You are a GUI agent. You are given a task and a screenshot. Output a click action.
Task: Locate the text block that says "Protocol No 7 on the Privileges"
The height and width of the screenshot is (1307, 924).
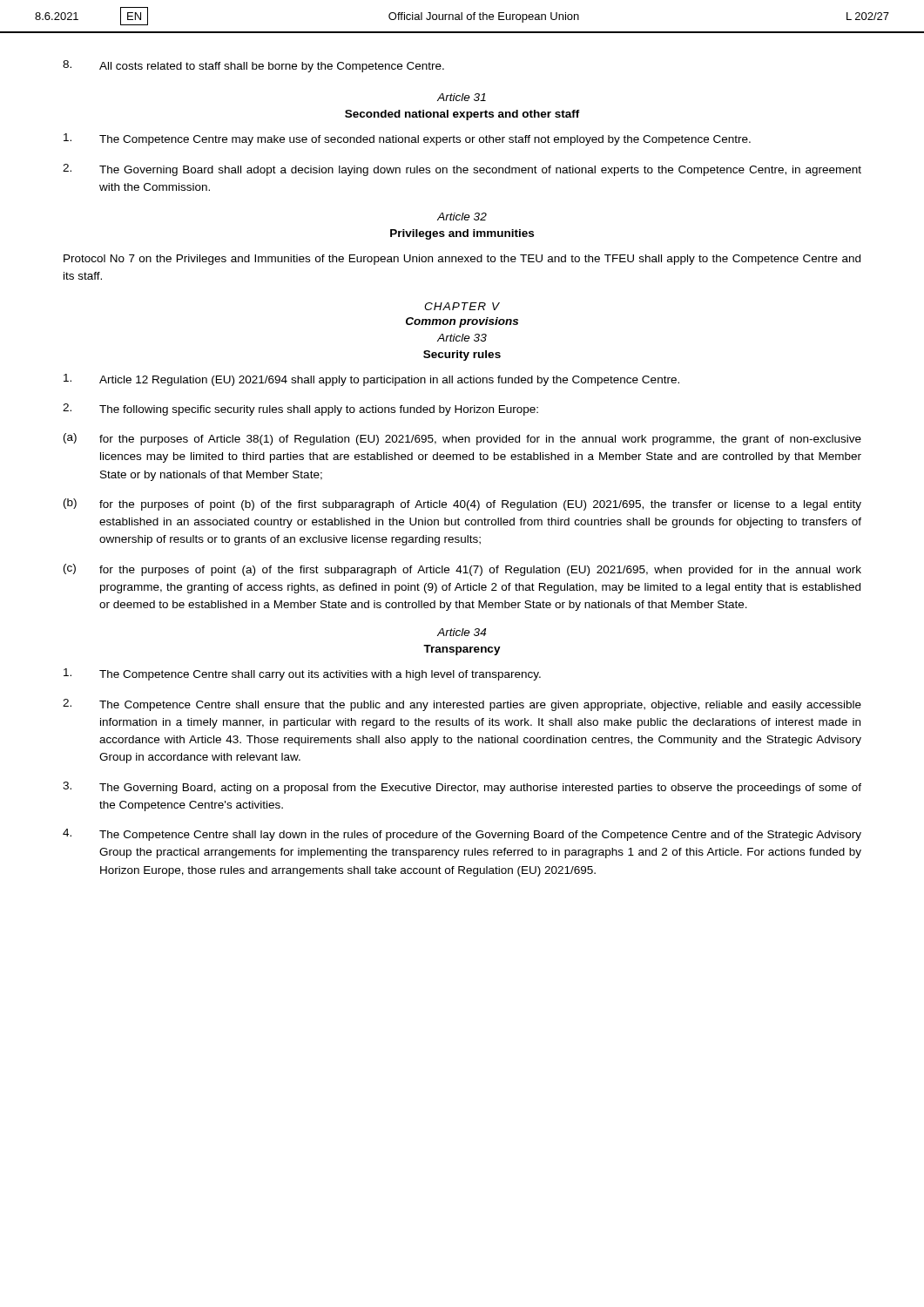[462, 268]
